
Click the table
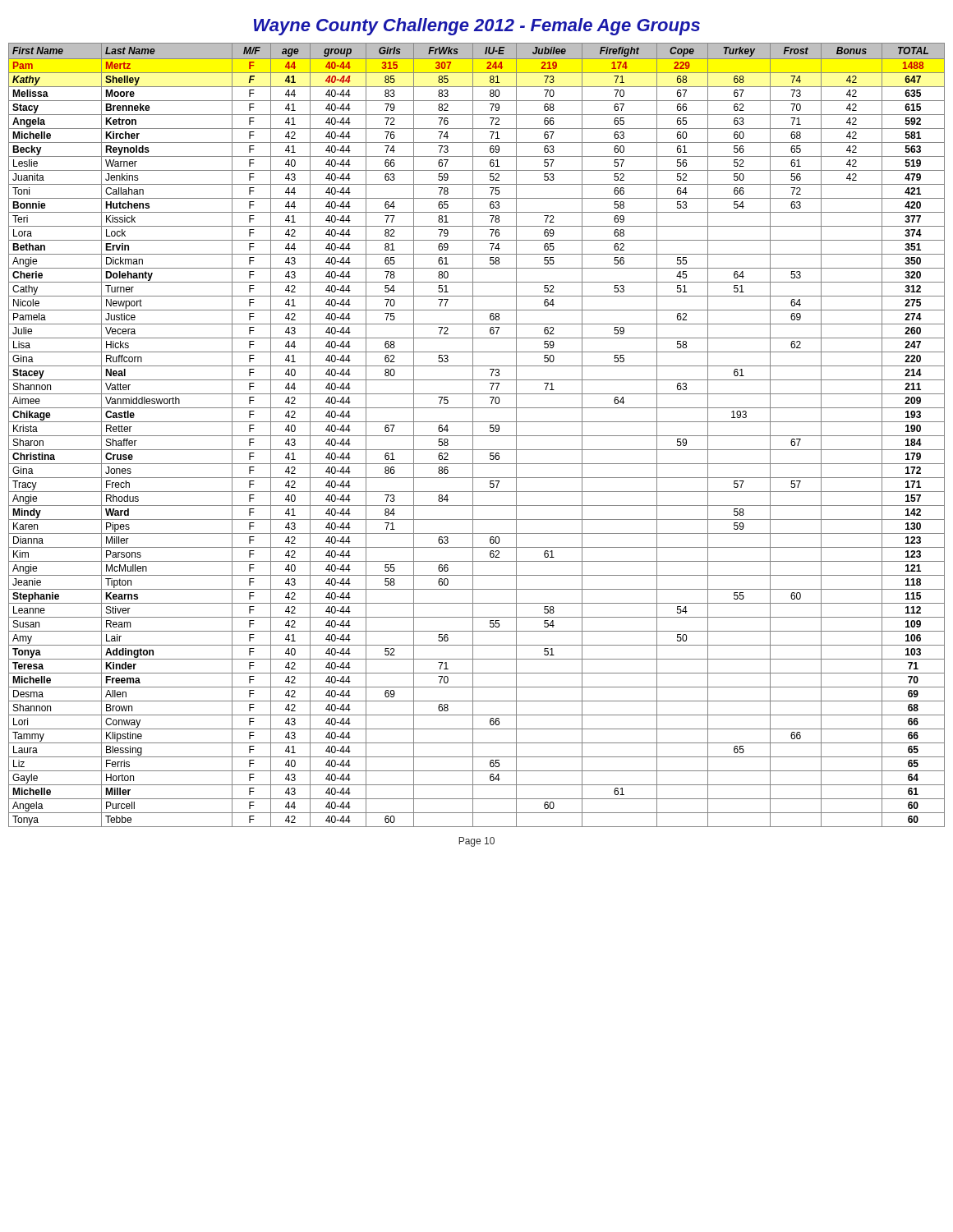pos(476,435)
